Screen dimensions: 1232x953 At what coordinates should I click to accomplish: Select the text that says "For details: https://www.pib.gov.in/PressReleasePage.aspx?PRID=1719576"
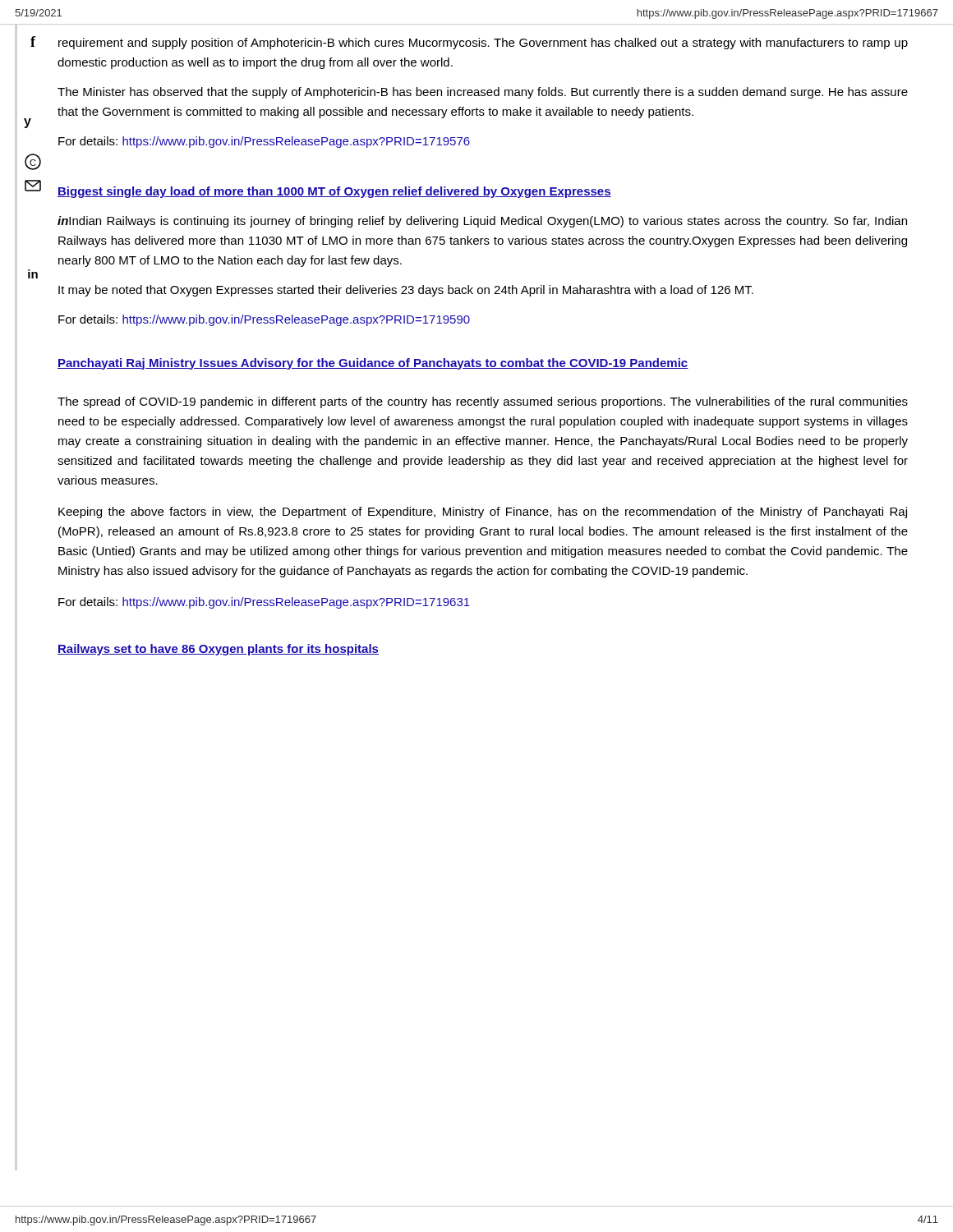264,141
